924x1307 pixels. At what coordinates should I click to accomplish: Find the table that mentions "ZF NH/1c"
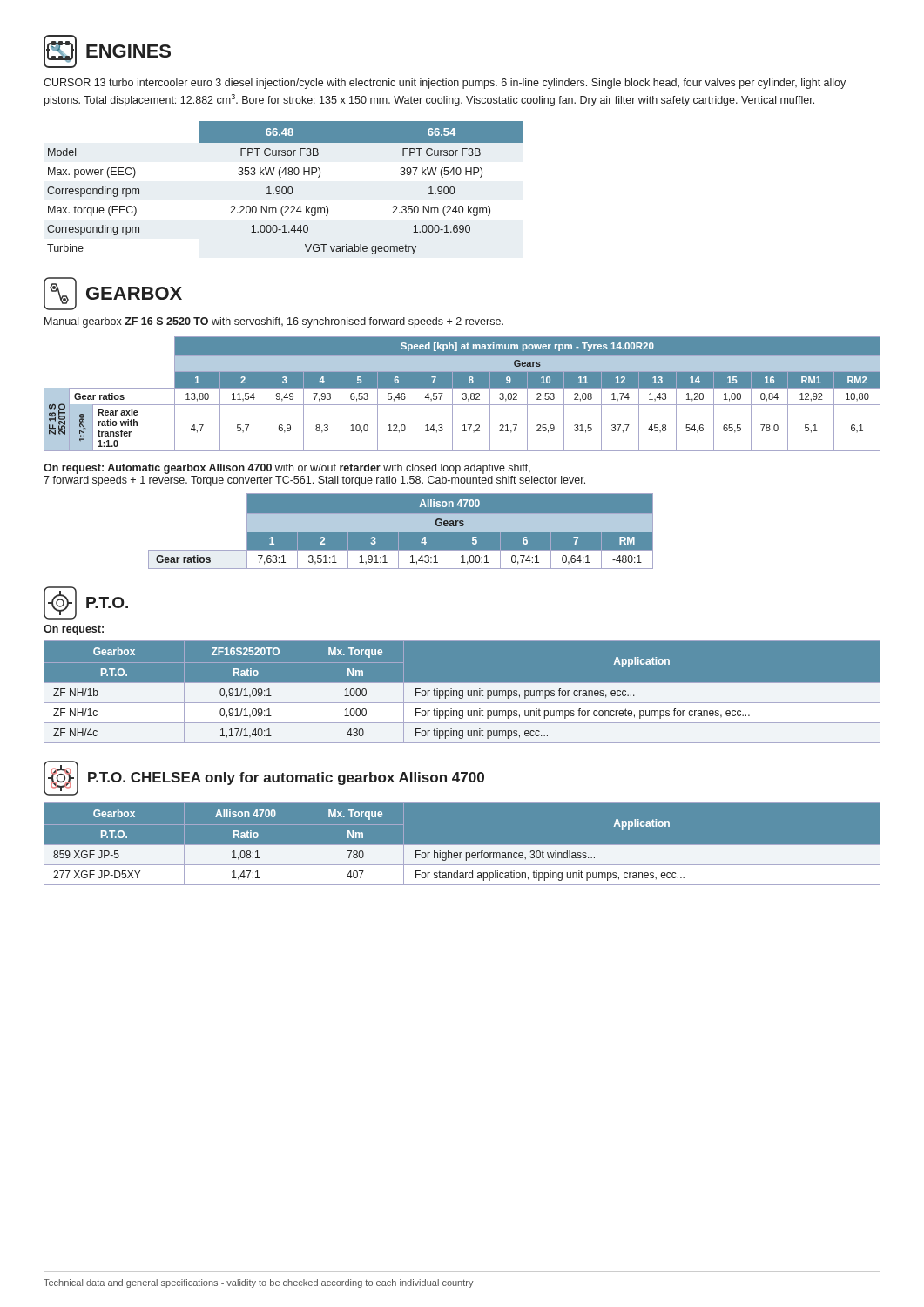coord(462,692)
